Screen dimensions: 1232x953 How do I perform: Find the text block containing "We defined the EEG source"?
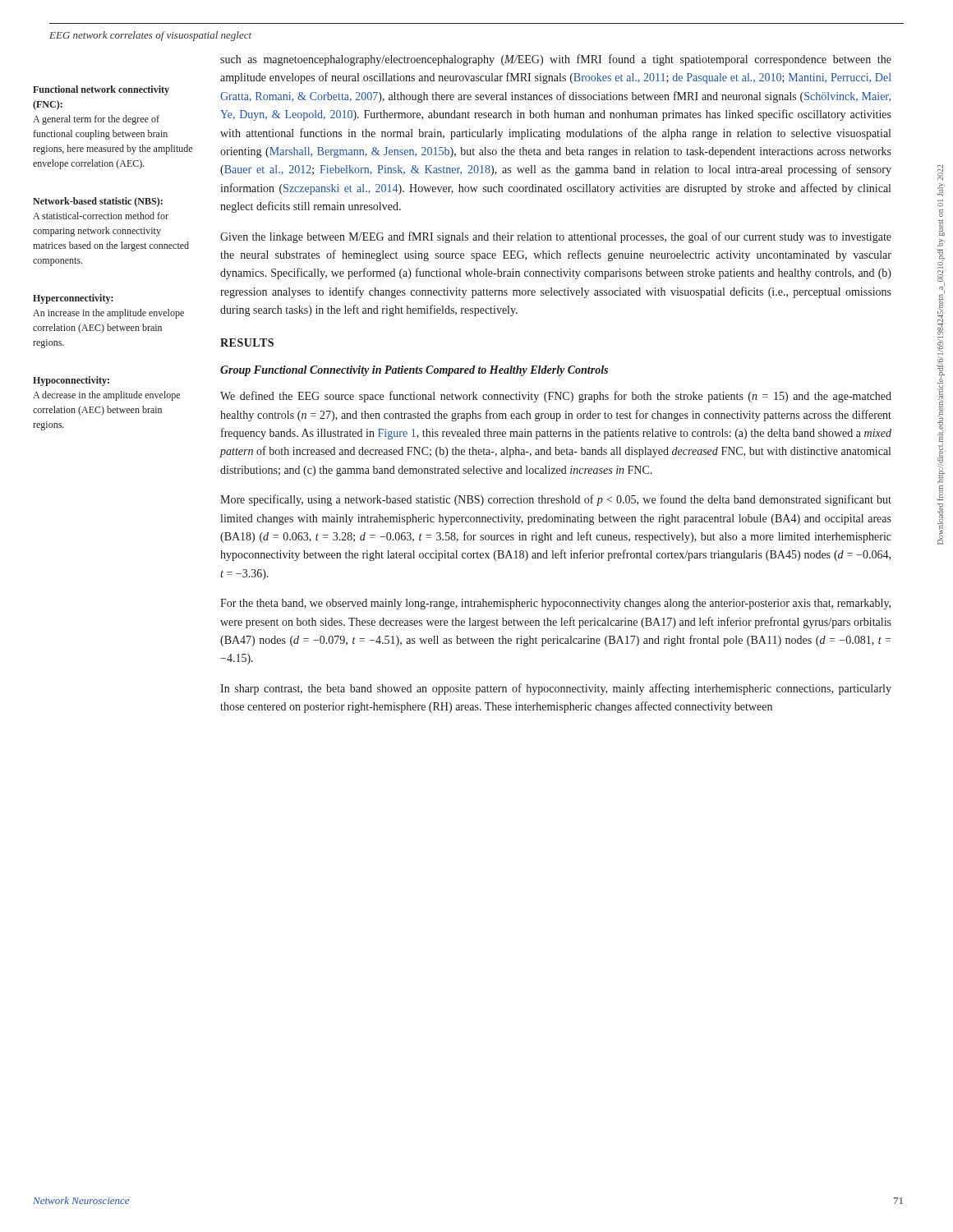[x=556, y=434]
